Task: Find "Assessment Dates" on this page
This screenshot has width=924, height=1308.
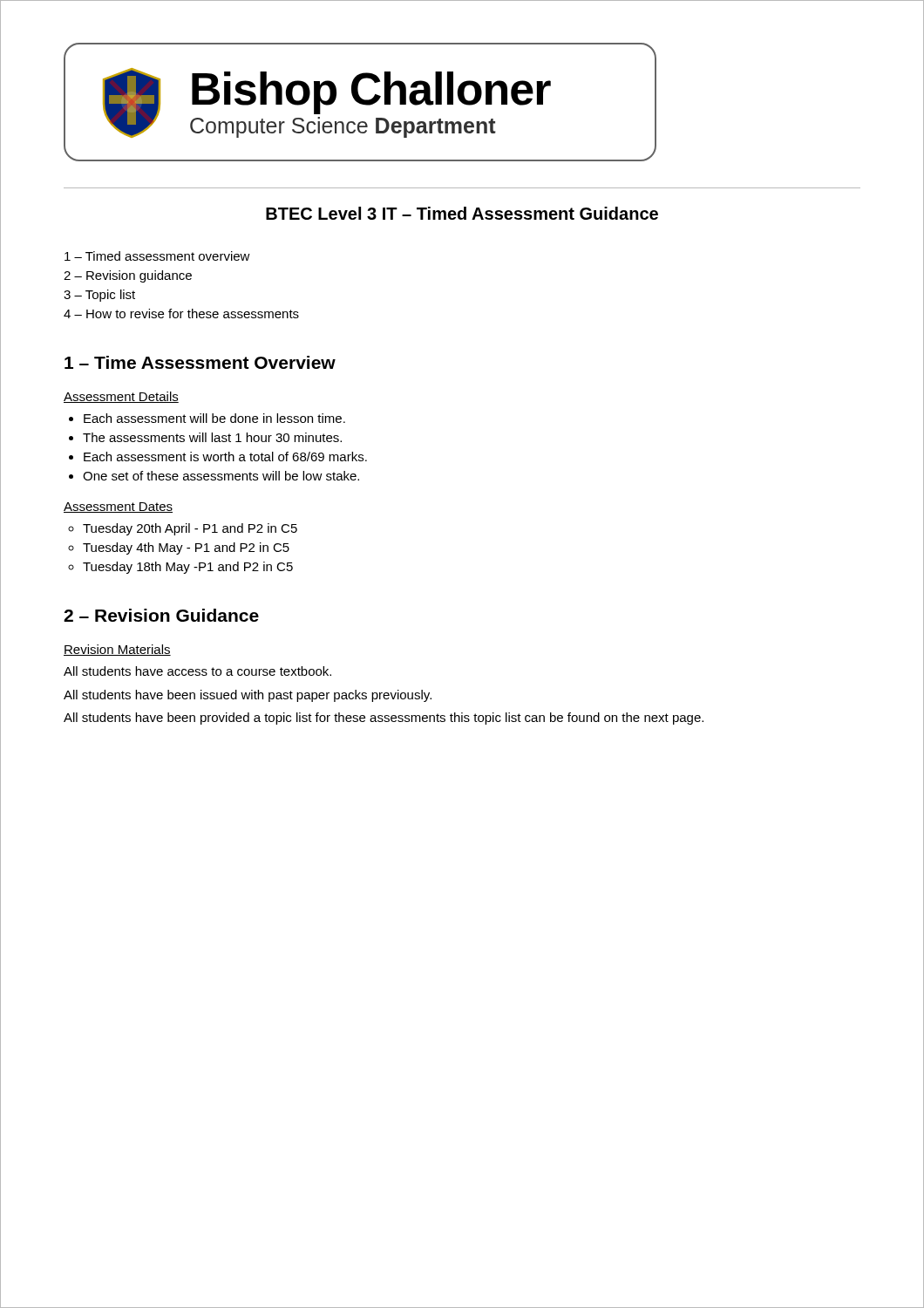Action: click(x=118, y=506)
